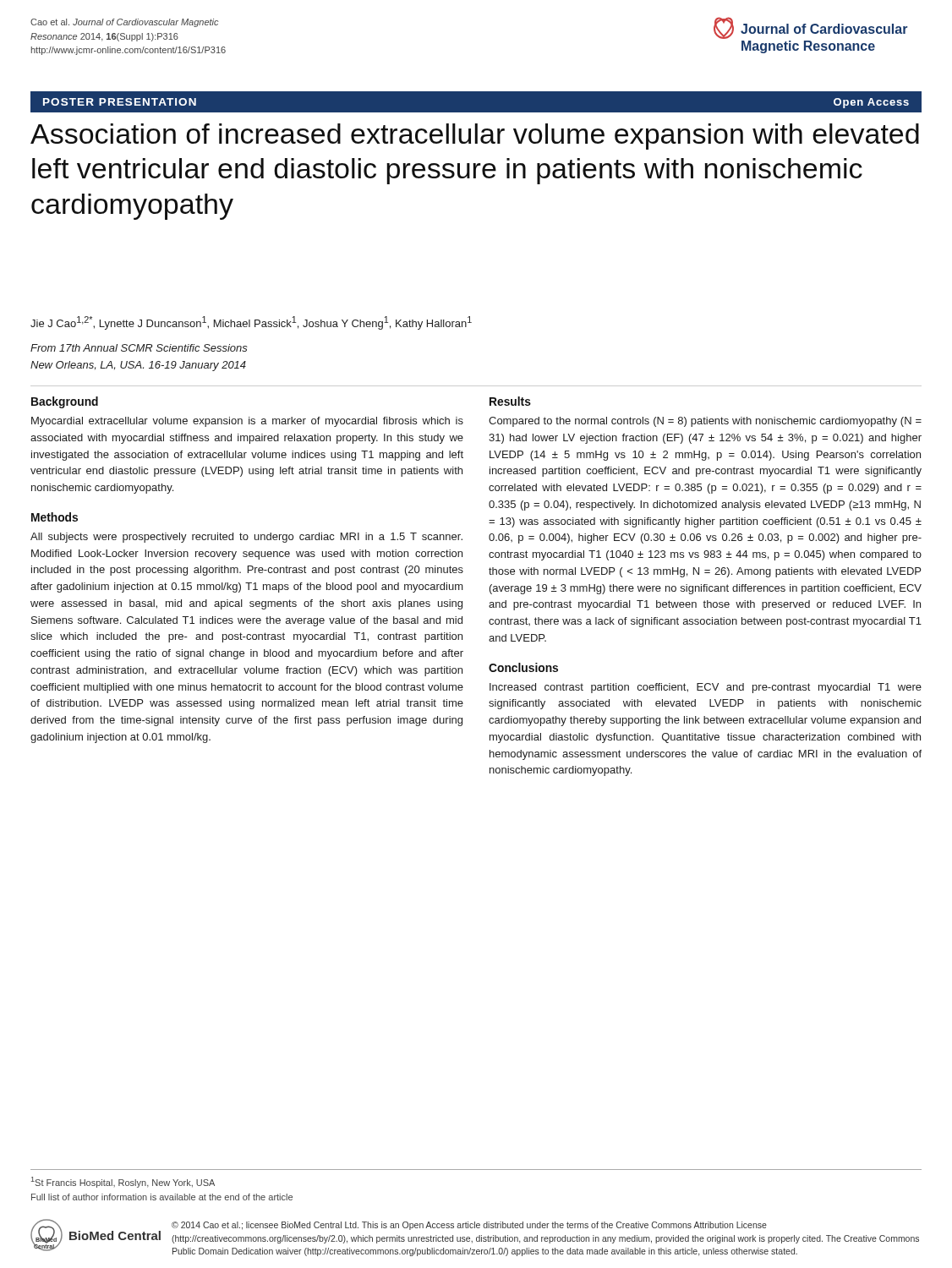Locate the block starting "Increased contrast partition"
This screenshot has width=952, height=1268.
705,728
